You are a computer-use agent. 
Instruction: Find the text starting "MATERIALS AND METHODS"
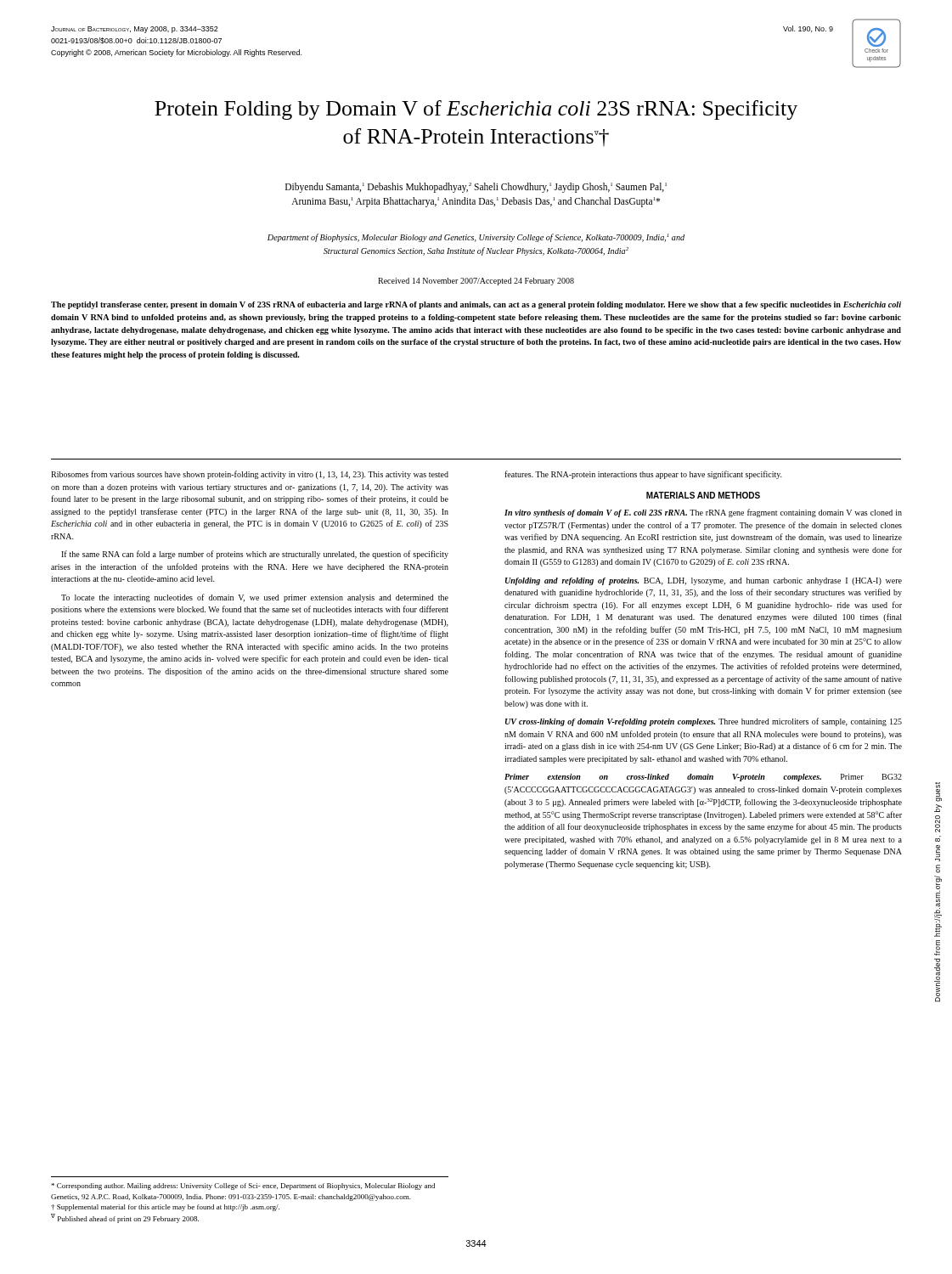pyautogui.click(x=703, y=496)
